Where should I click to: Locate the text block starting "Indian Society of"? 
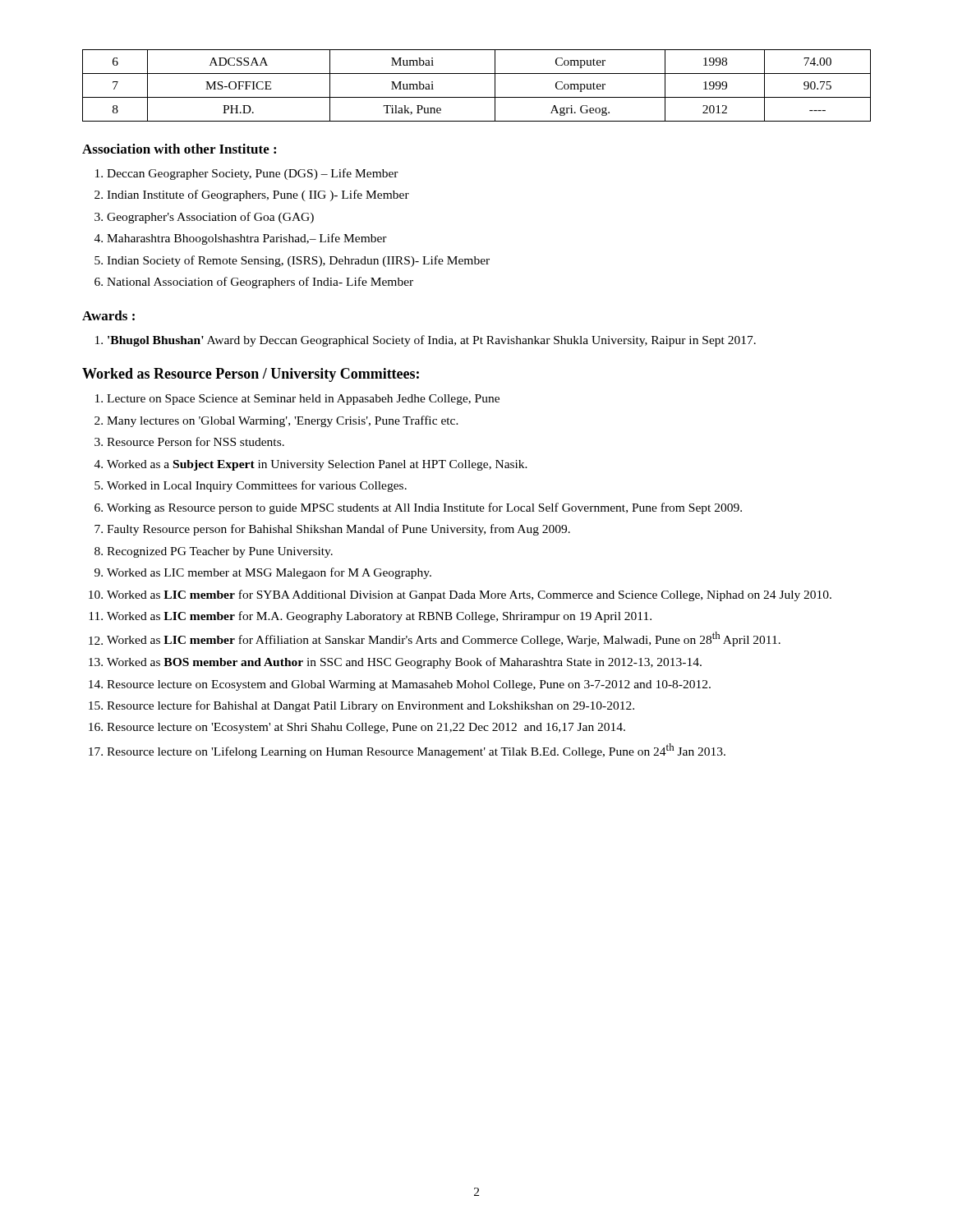489,260
